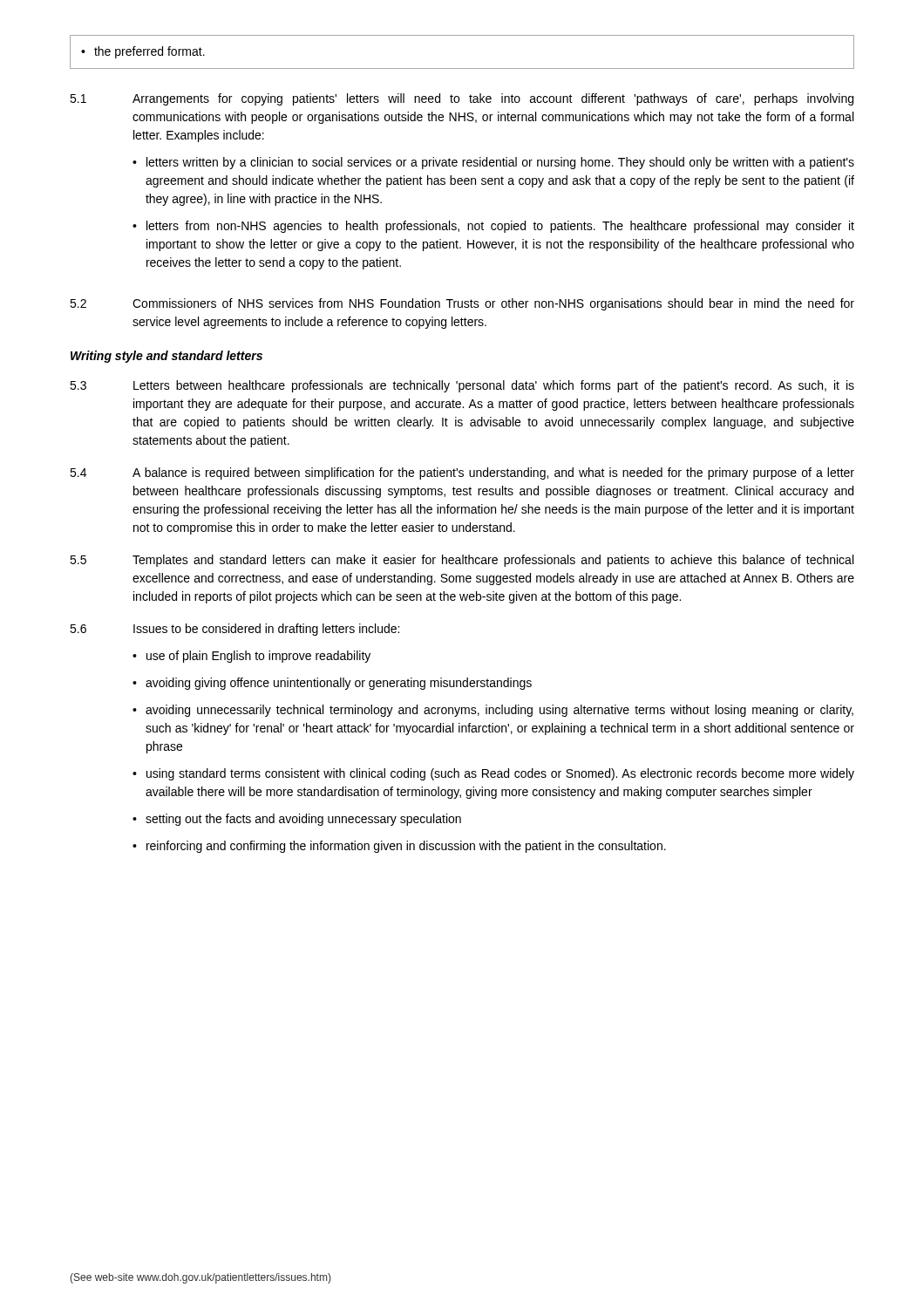924x1308 pixels.
Task: Find the block on this page that starts "avoiding unnecessarily technical"
Action: pyautogui.click(x=500, y=728)
